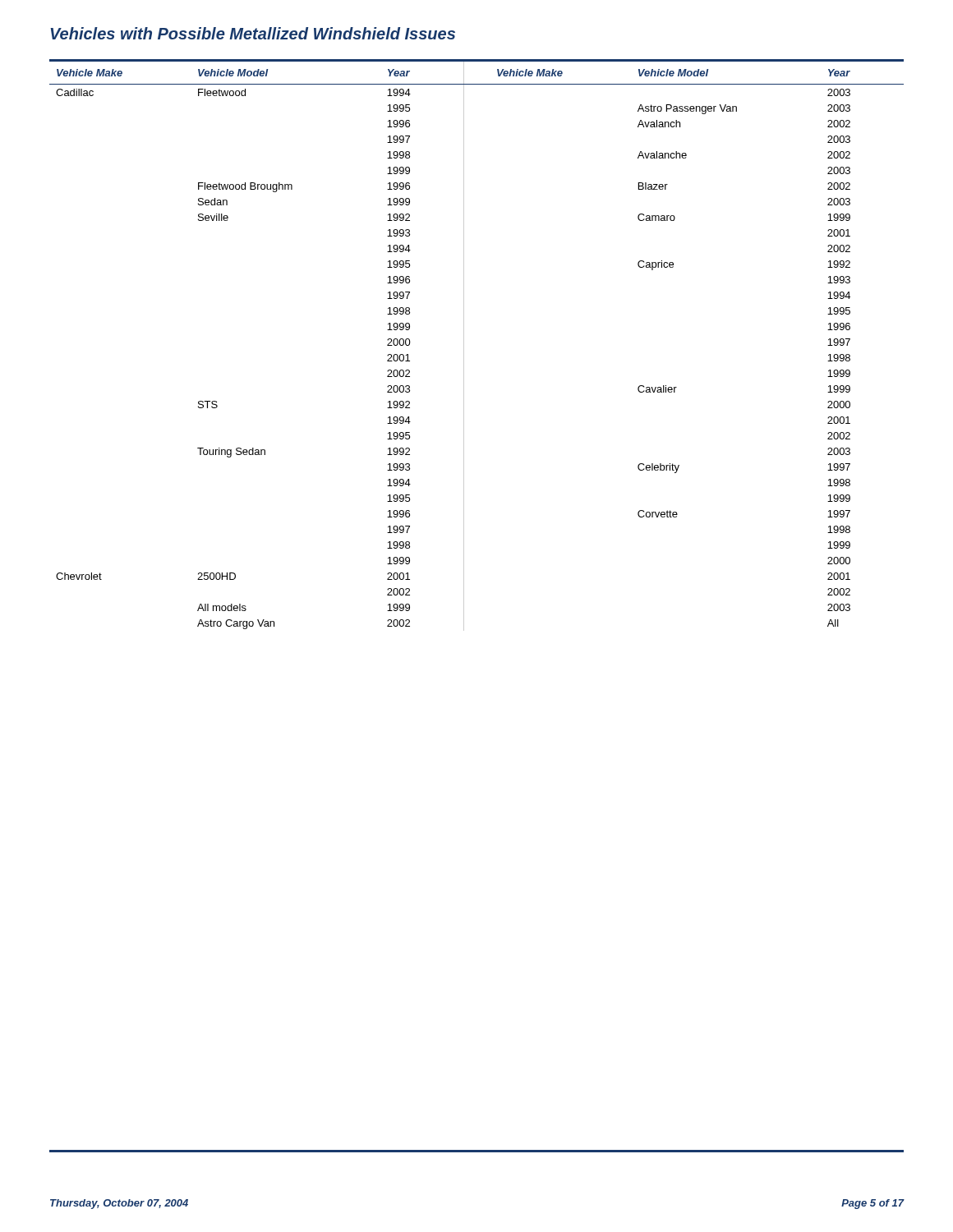This screenshot has width=953, height=1232.
Task: Click on the table containing "Vehicle Model"
Action: (x=476, y=346)
